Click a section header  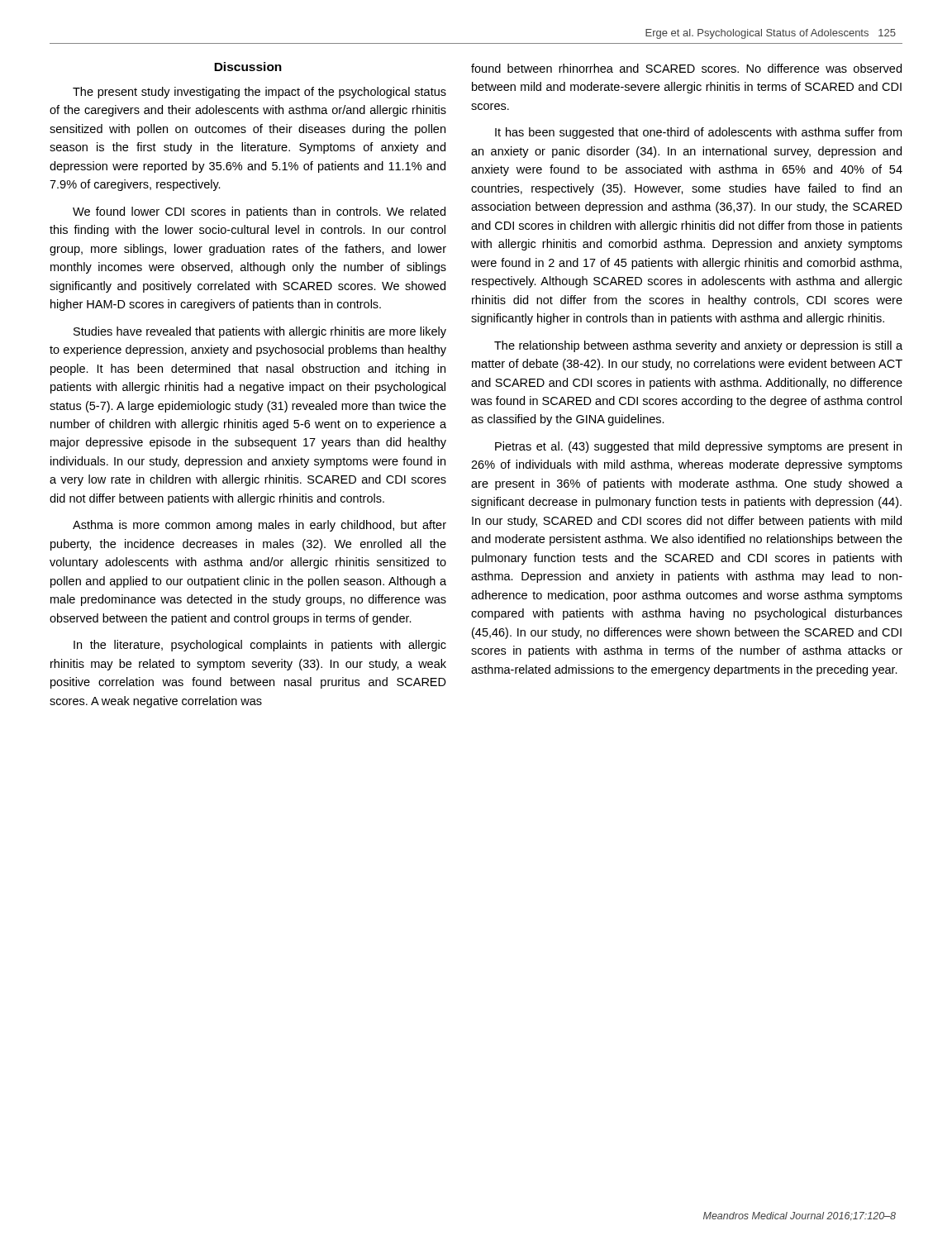click(x=248, y=67)
